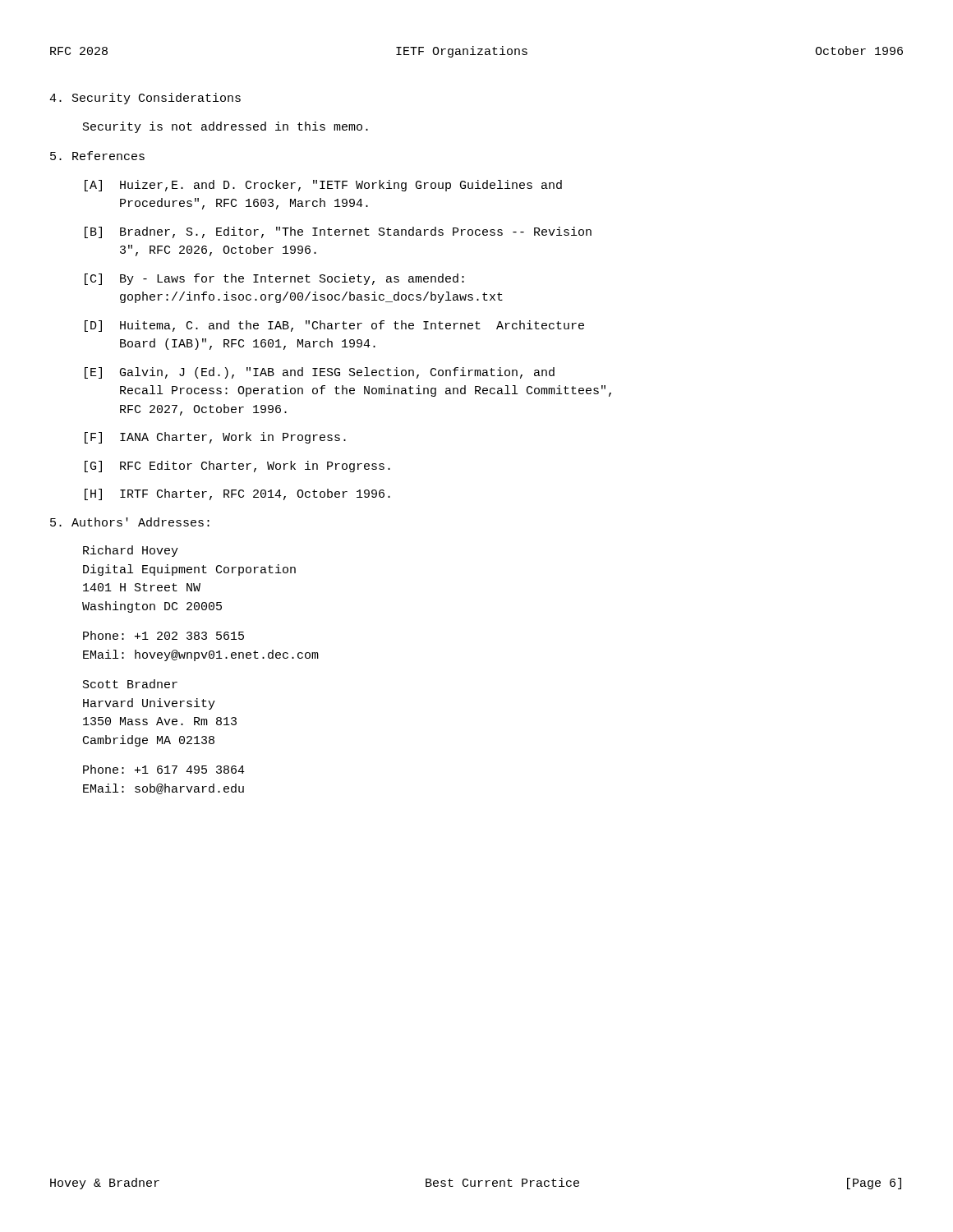Locate the text "5. References"
953x1232 pixels.
(97, 157)
